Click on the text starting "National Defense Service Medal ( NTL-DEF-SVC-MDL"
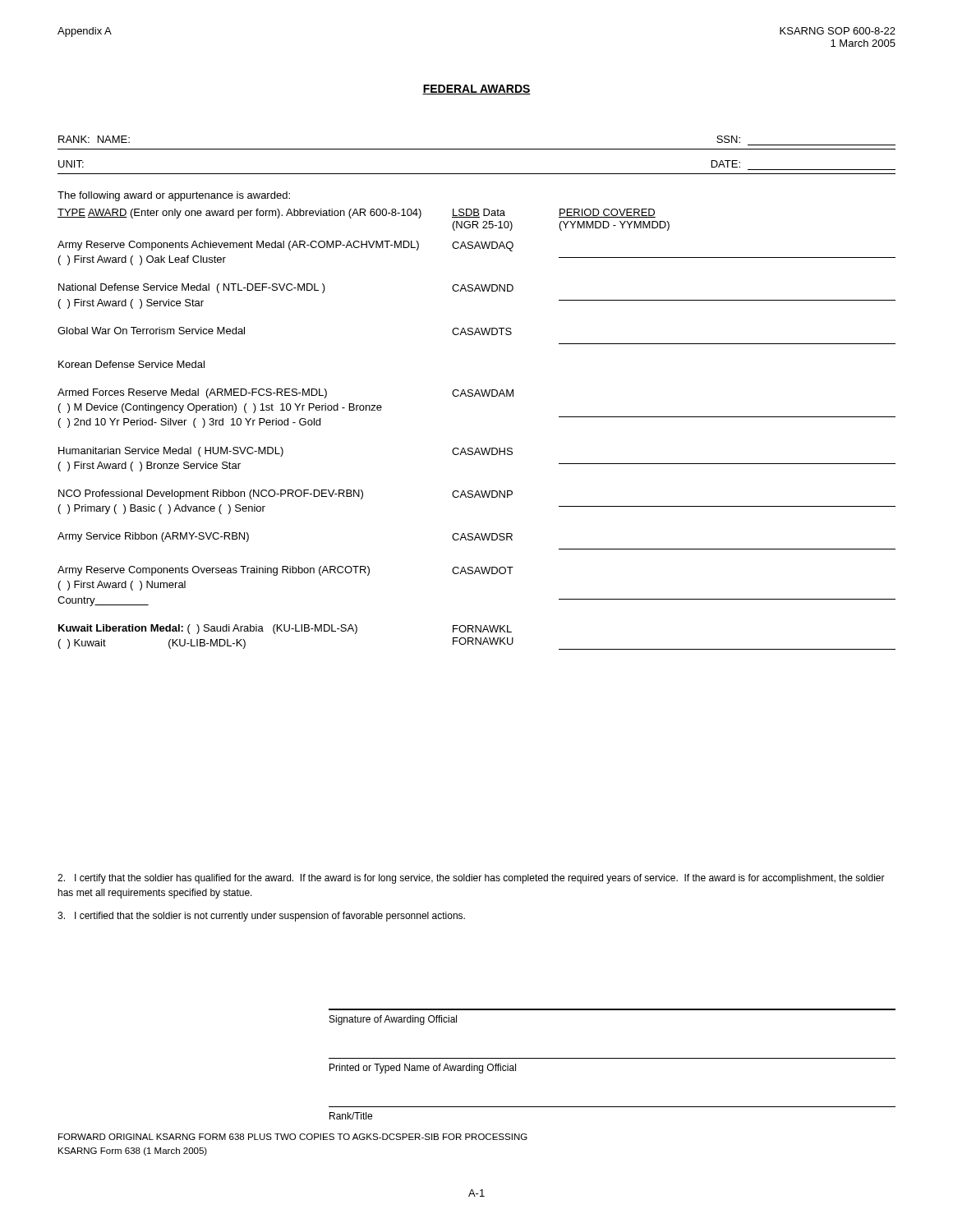 (476, 295)
